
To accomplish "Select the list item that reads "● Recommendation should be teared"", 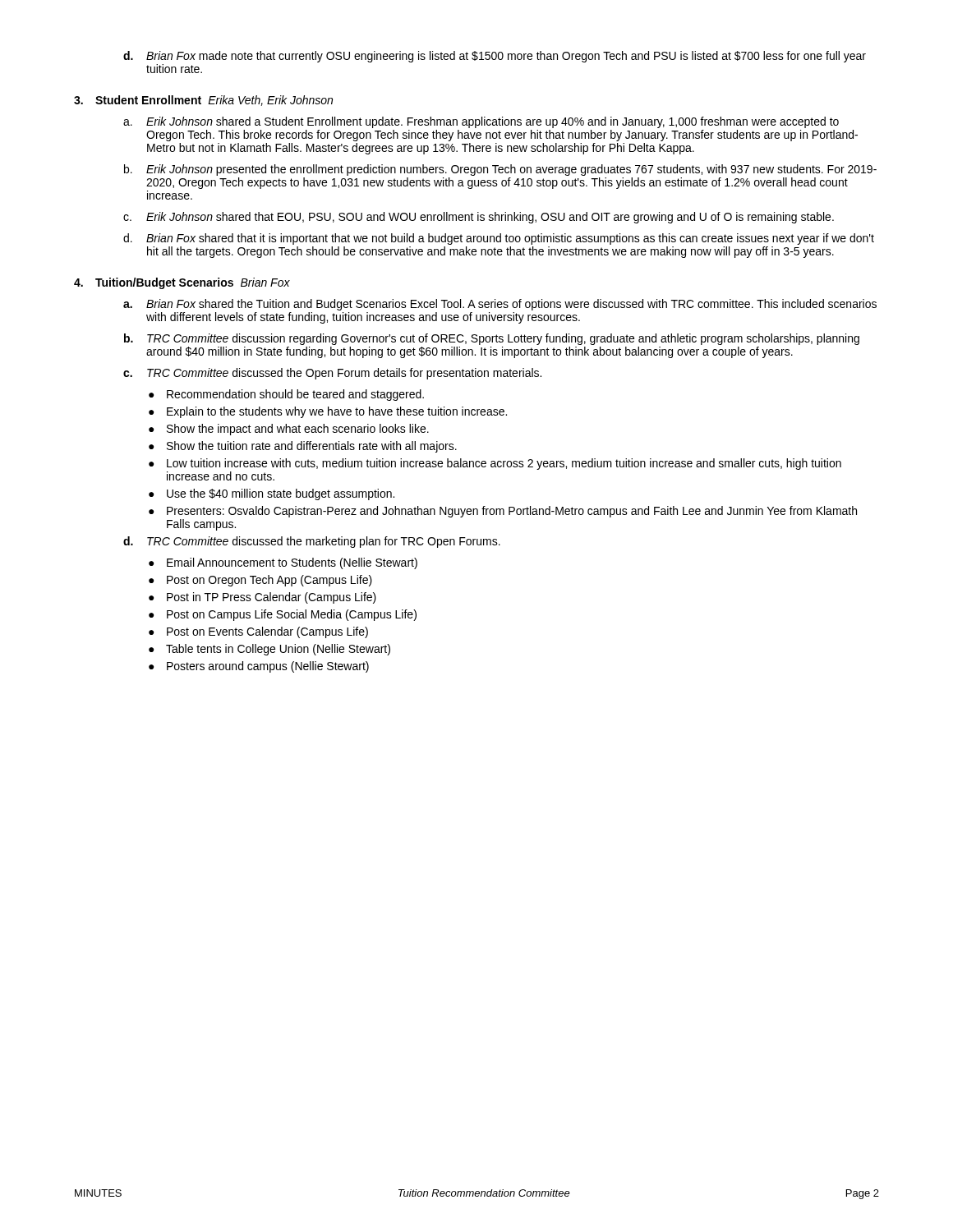I will [x=286, y=394].
